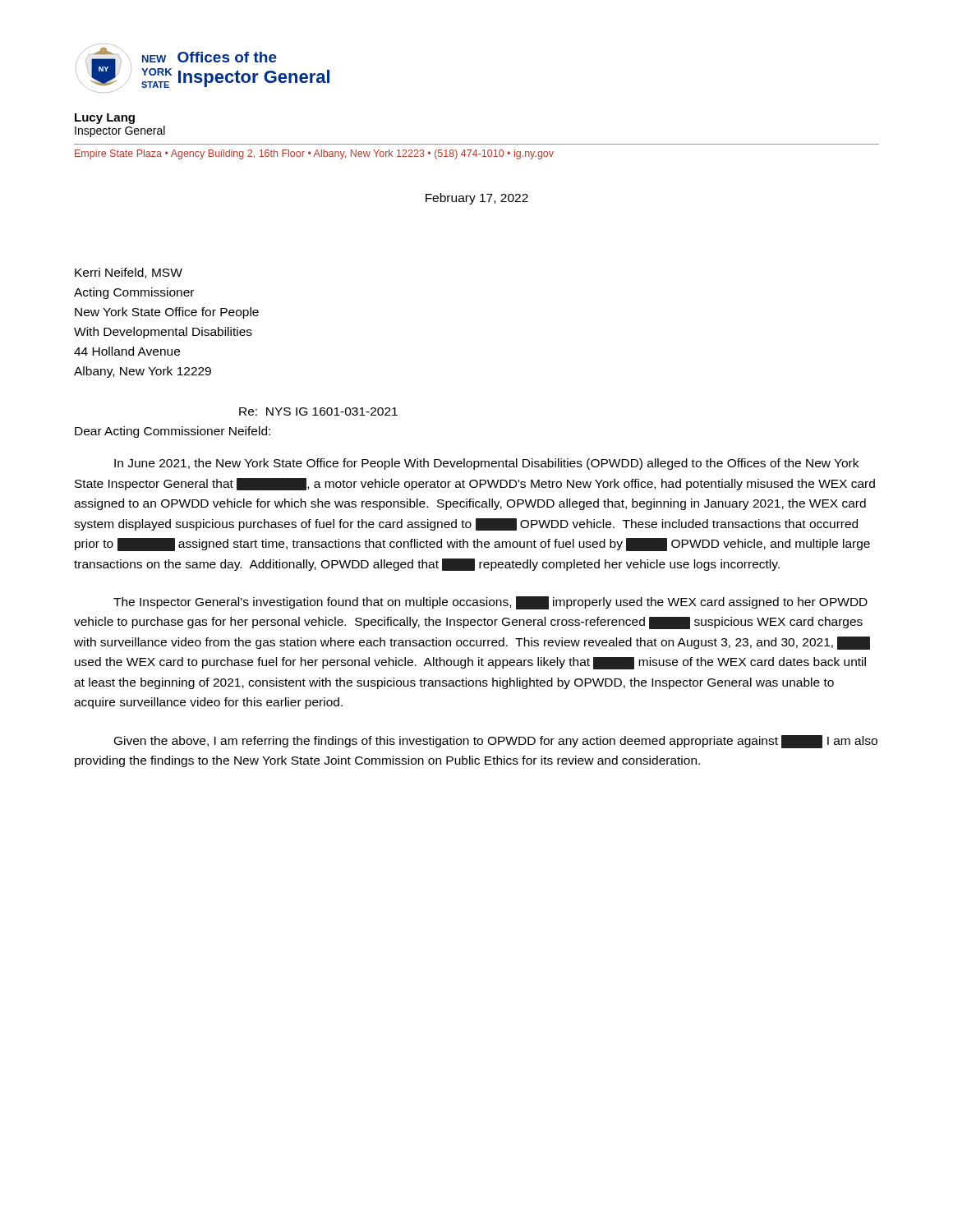Click on the text with the text "Re: NYS IG 1601-031-2021"

coord(318,411)
